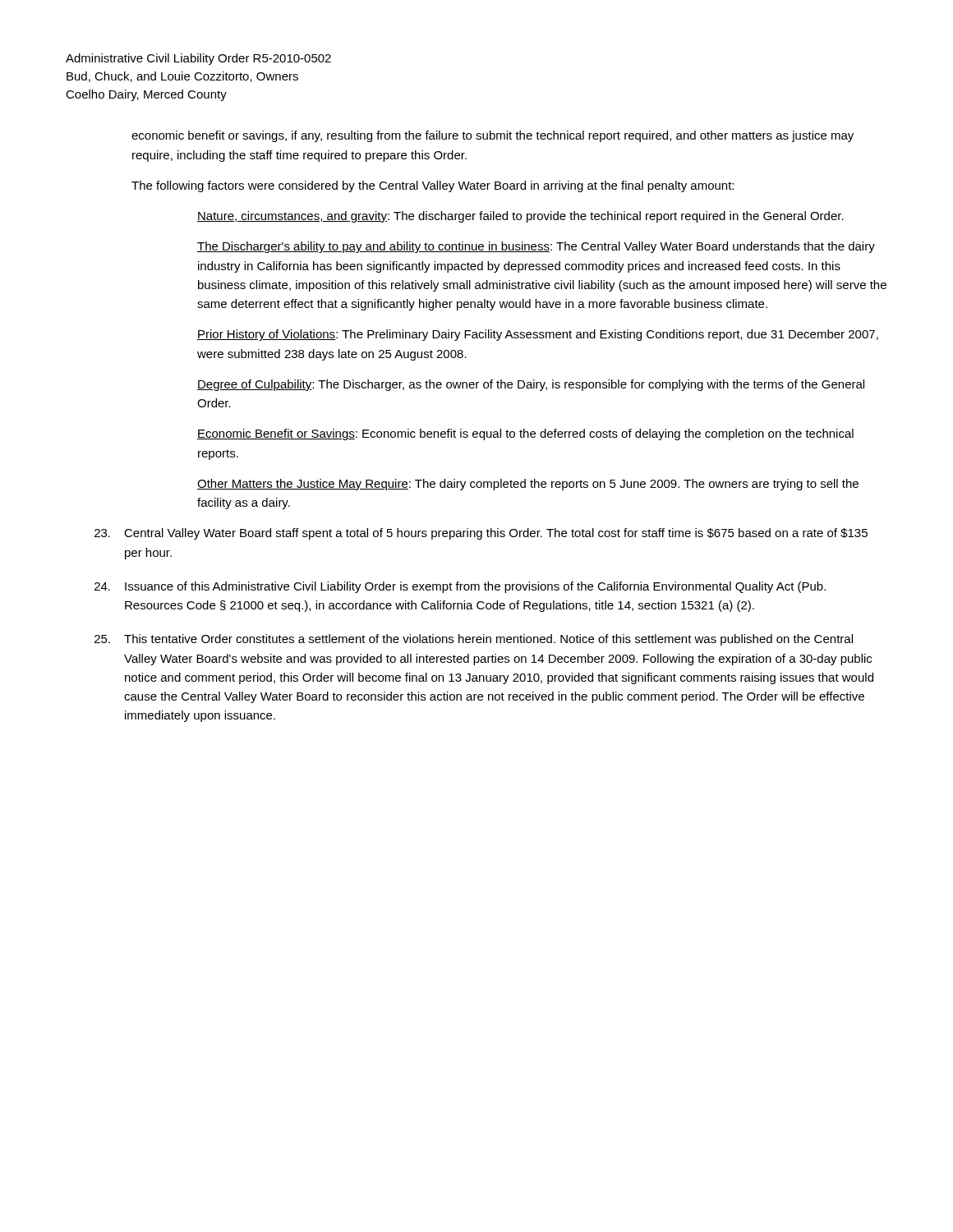Find the text block that says "Prior History of Violations: The Preliminary"
The image size is (953, 1232).
point(538,344)
